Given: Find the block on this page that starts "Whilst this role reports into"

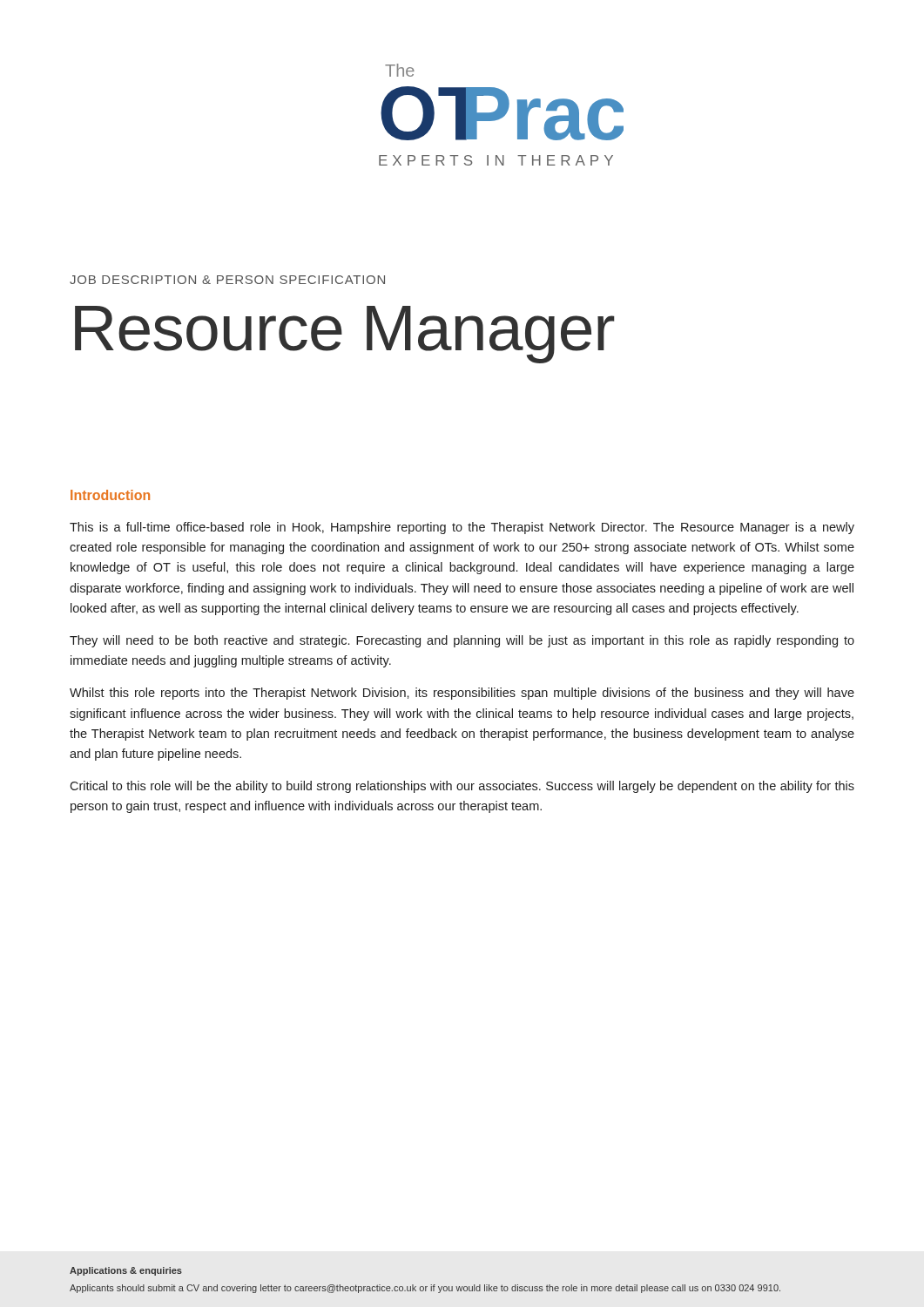Looking at the screenshot, I should 462,723.
